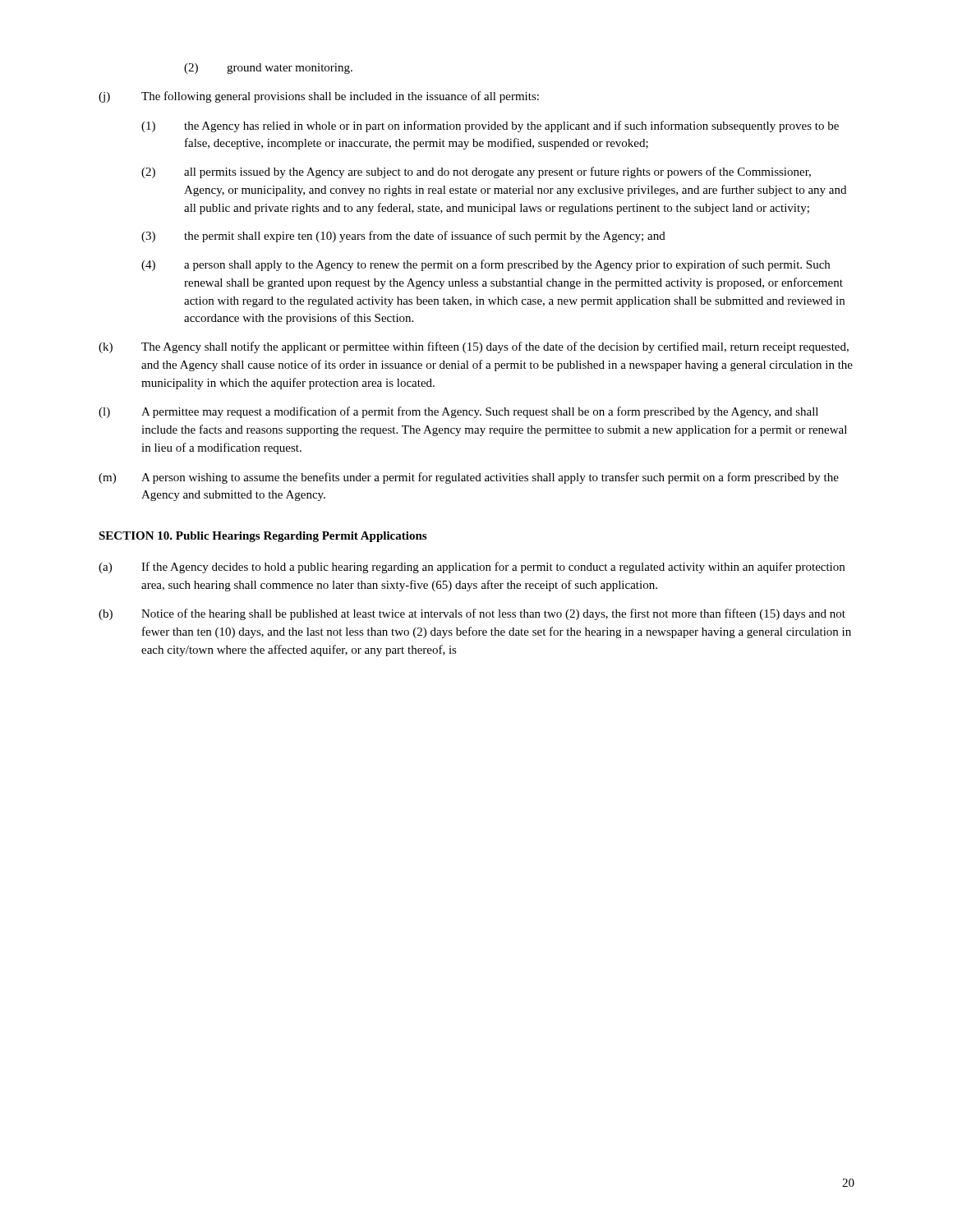Point to the block beginning "(3) the permit shall"
The width and height of the screenshot is (953, 1232).
(x=498, y=237)
